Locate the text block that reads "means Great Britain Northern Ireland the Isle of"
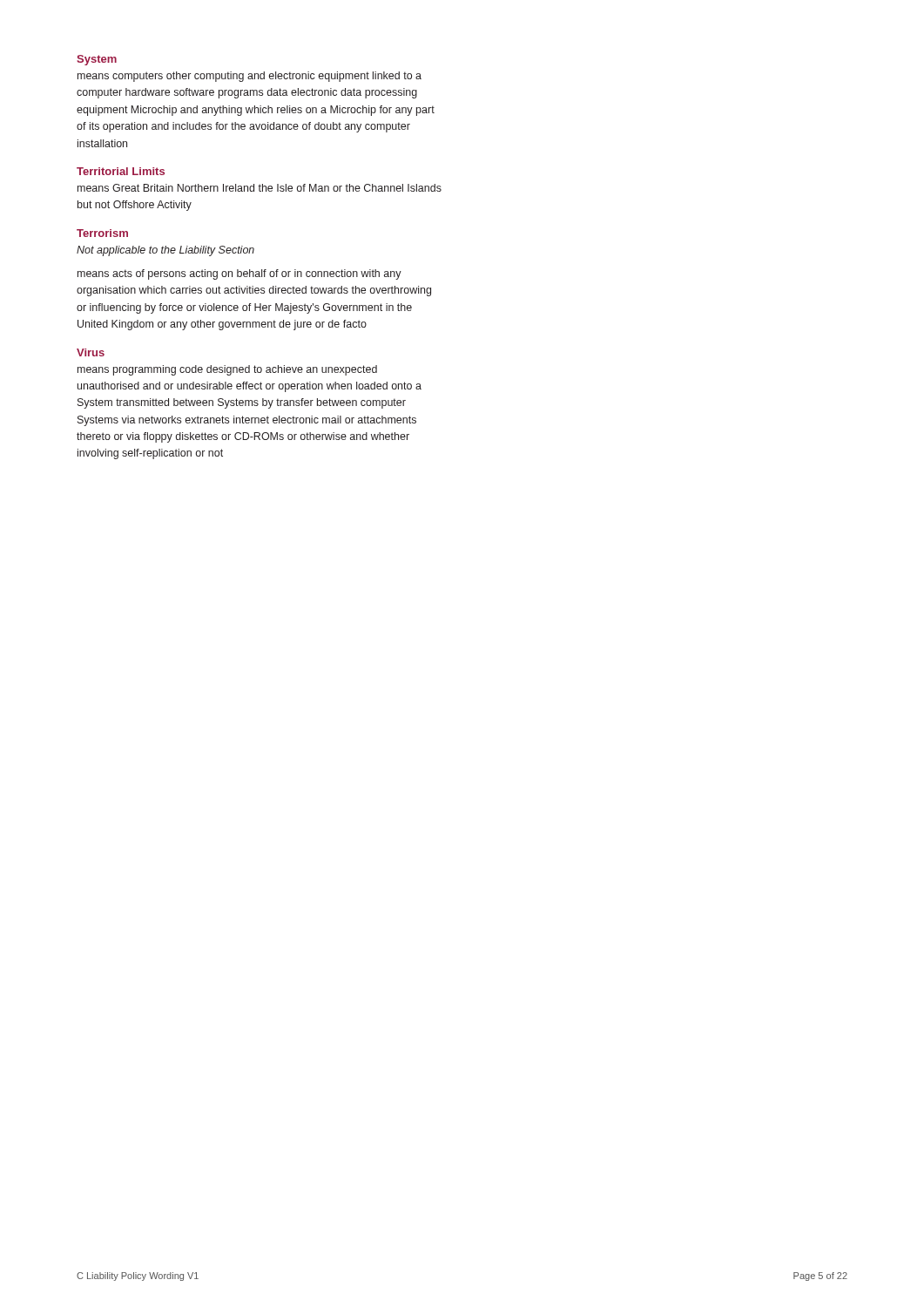 click(259, 197)
